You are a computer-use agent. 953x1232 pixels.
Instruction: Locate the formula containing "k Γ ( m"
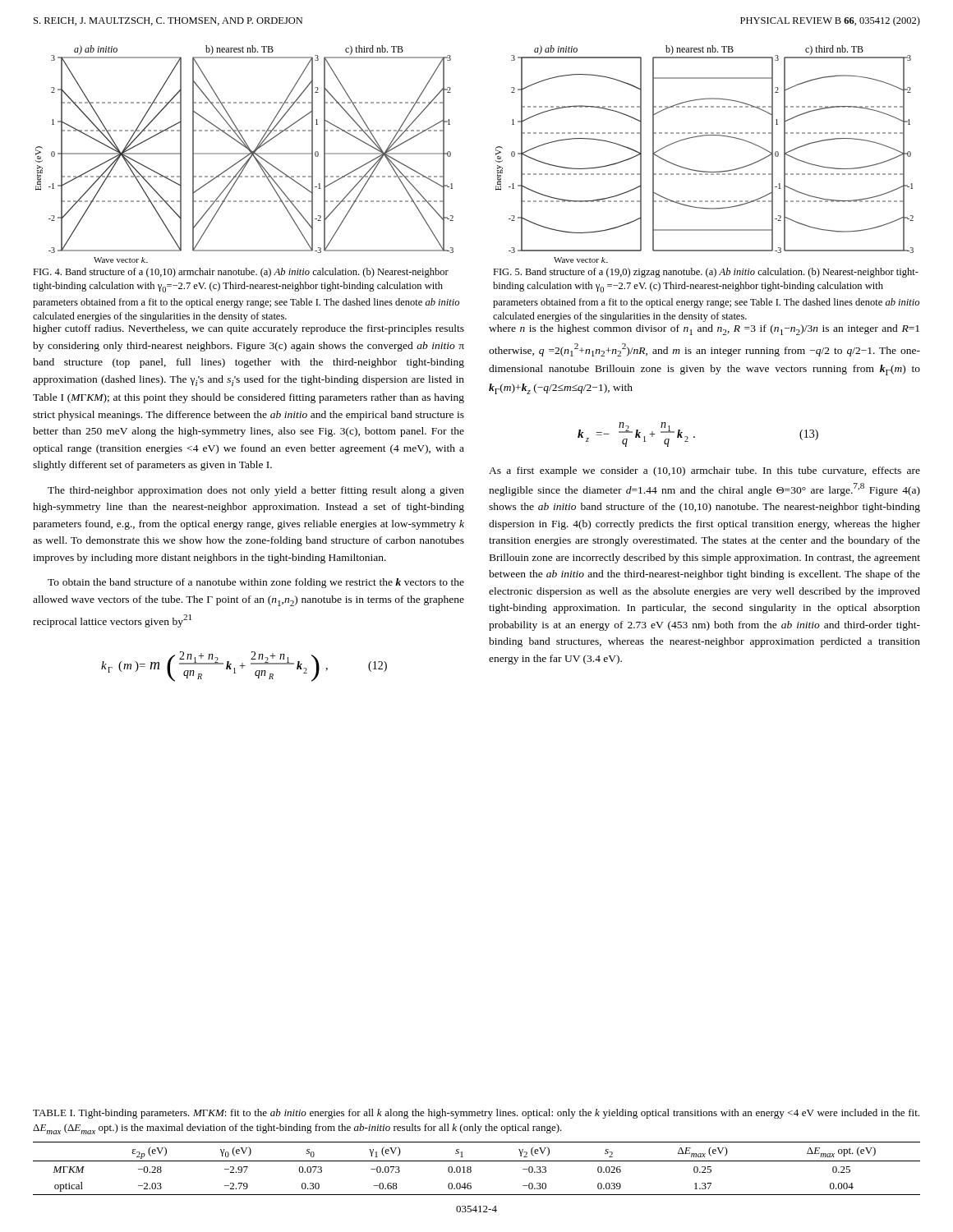(249, 663)
